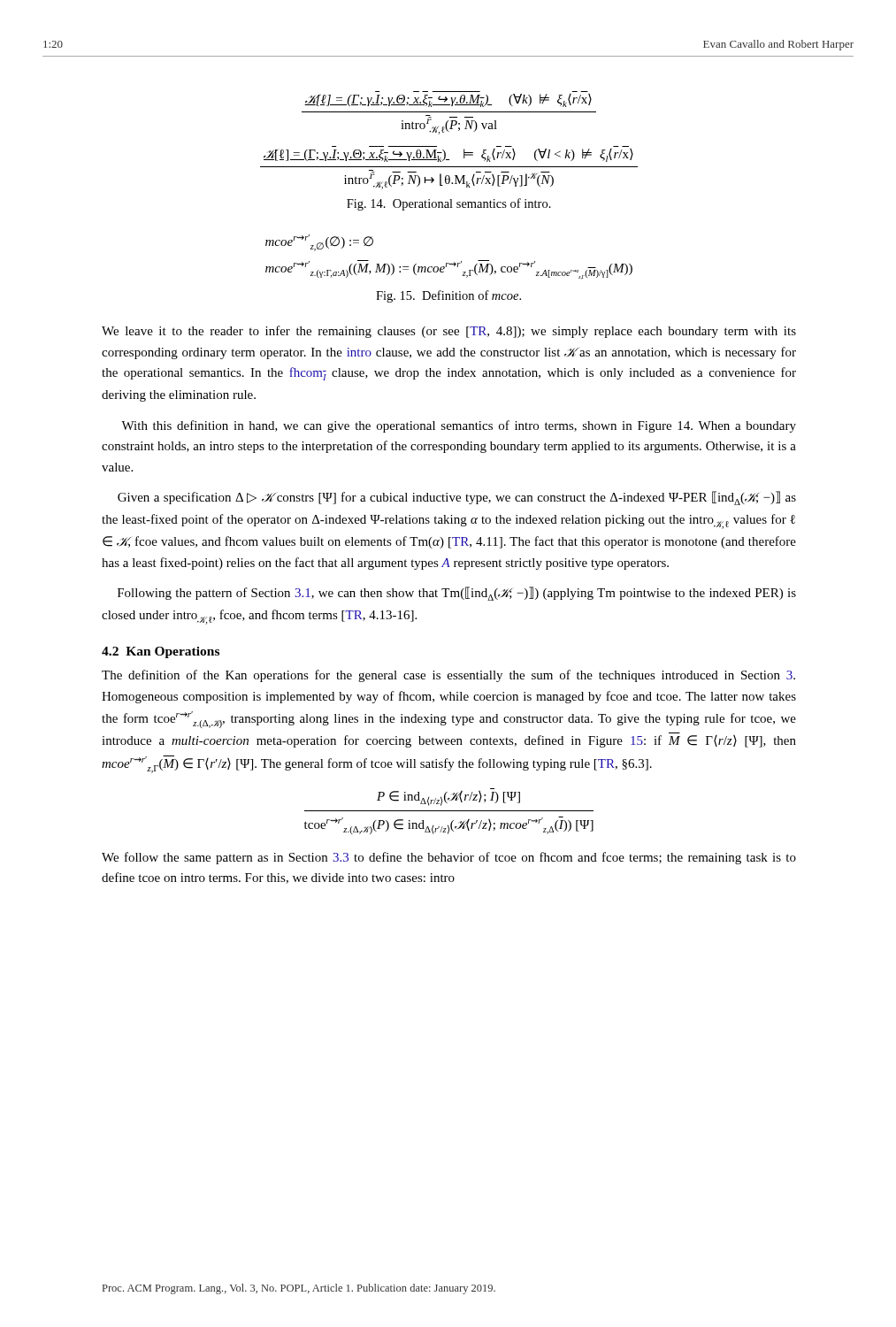Where is the passage that starts "With this definition in"?
Screen dimensions: 1327x896
[449, 446]
